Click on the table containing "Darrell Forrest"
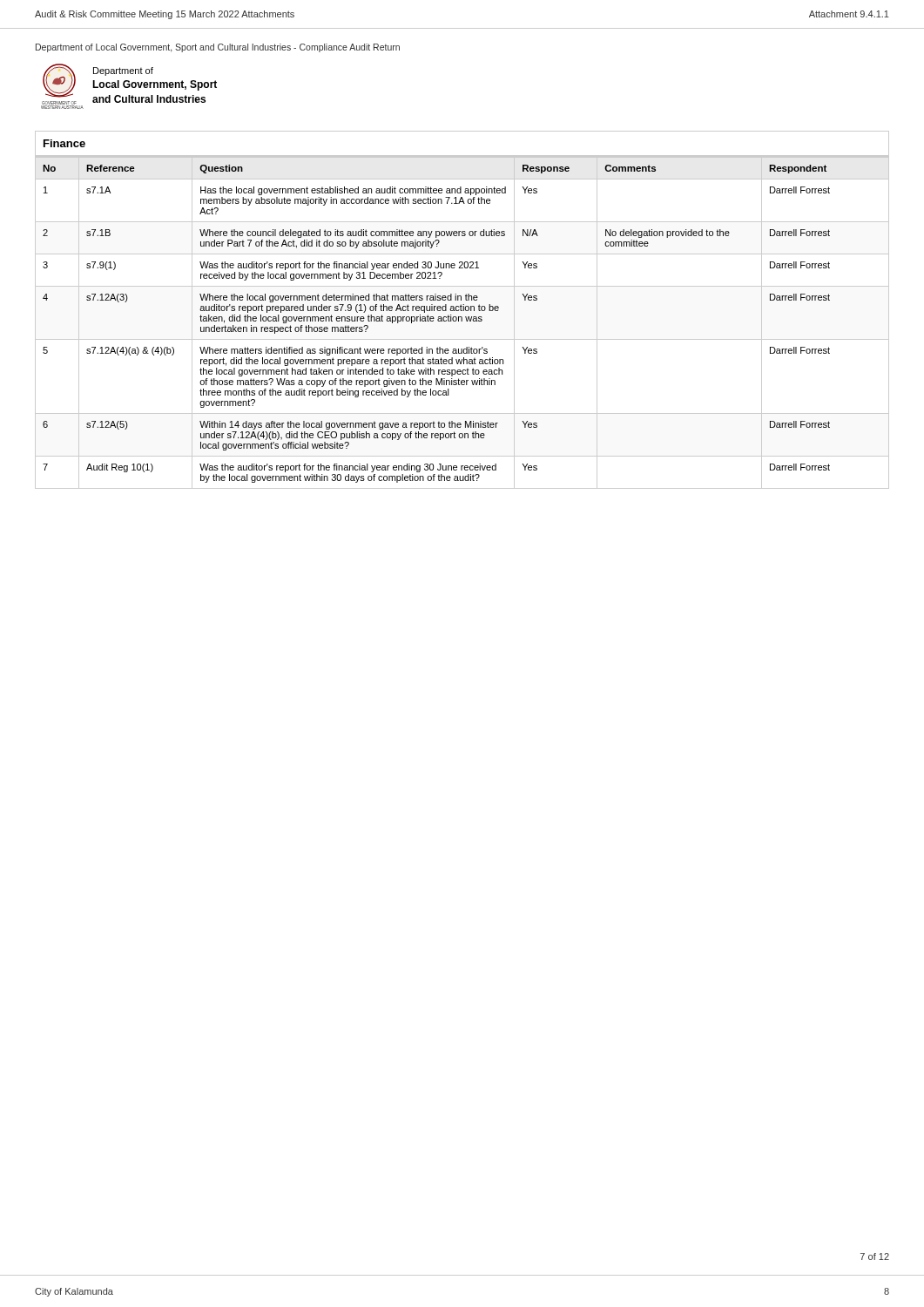Screen dimensions: 1307x924 click(x=462, y=323)
